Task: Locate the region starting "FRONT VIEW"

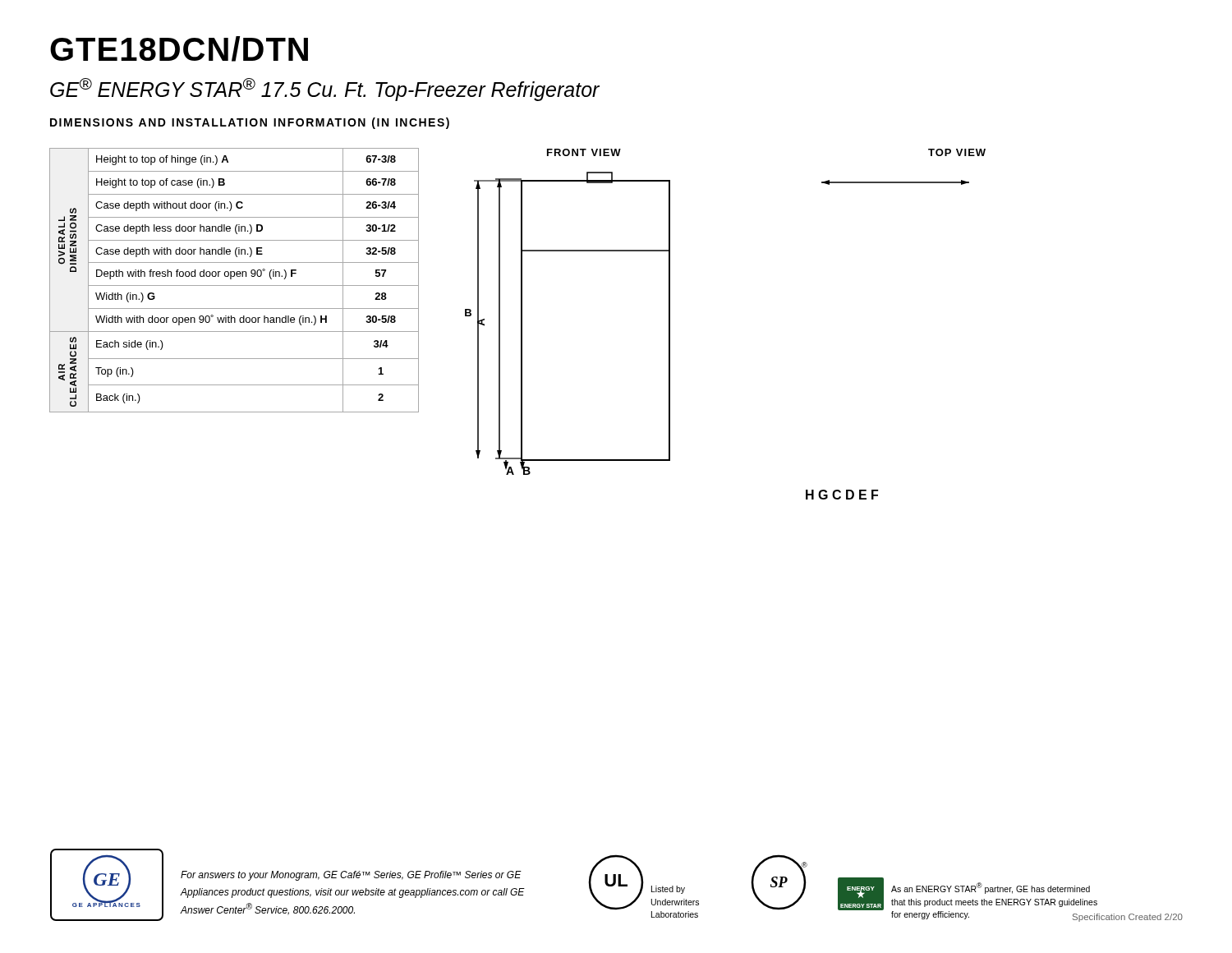Action: point(584,152)
